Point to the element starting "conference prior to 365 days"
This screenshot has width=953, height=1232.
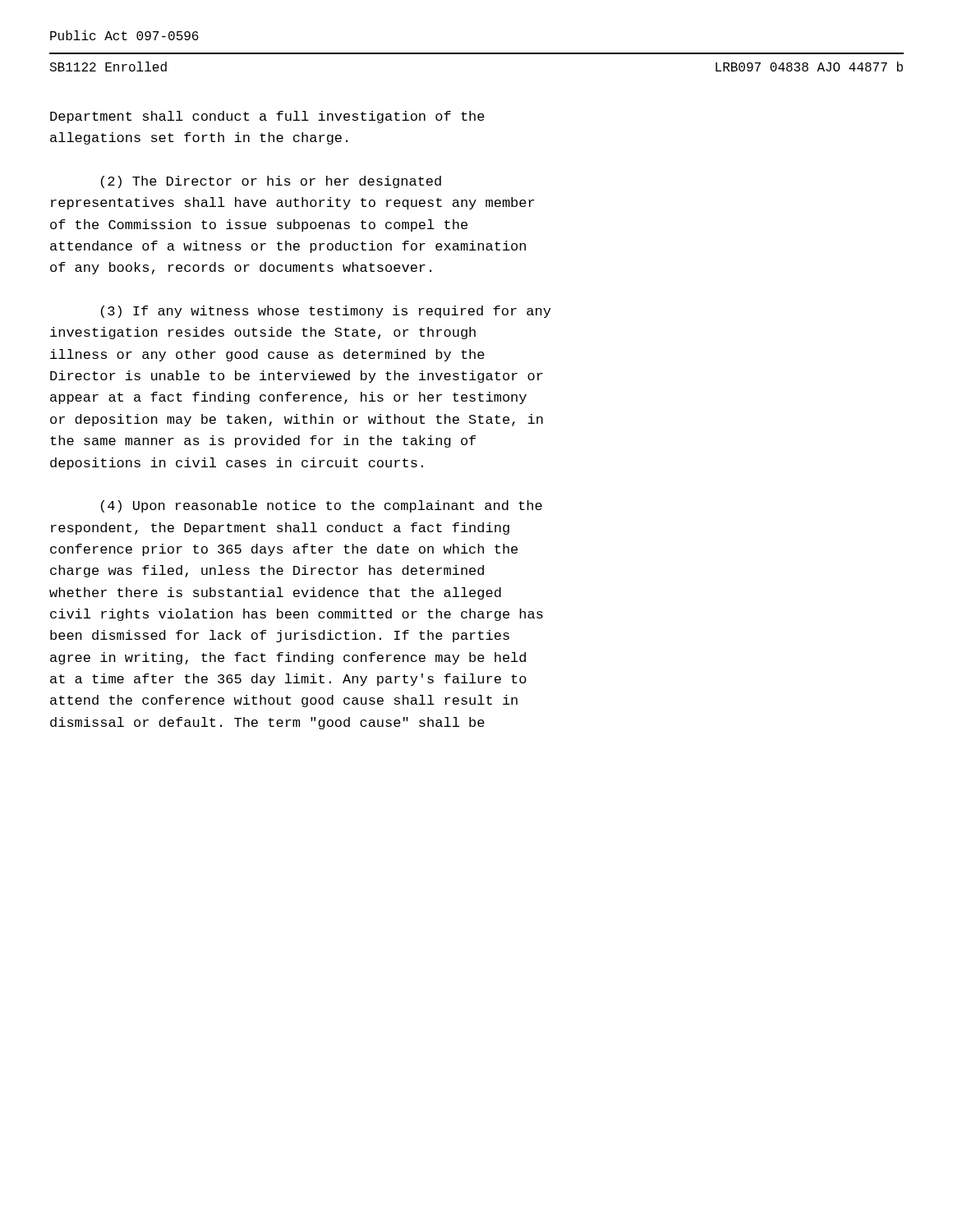(x=284, y=550)
